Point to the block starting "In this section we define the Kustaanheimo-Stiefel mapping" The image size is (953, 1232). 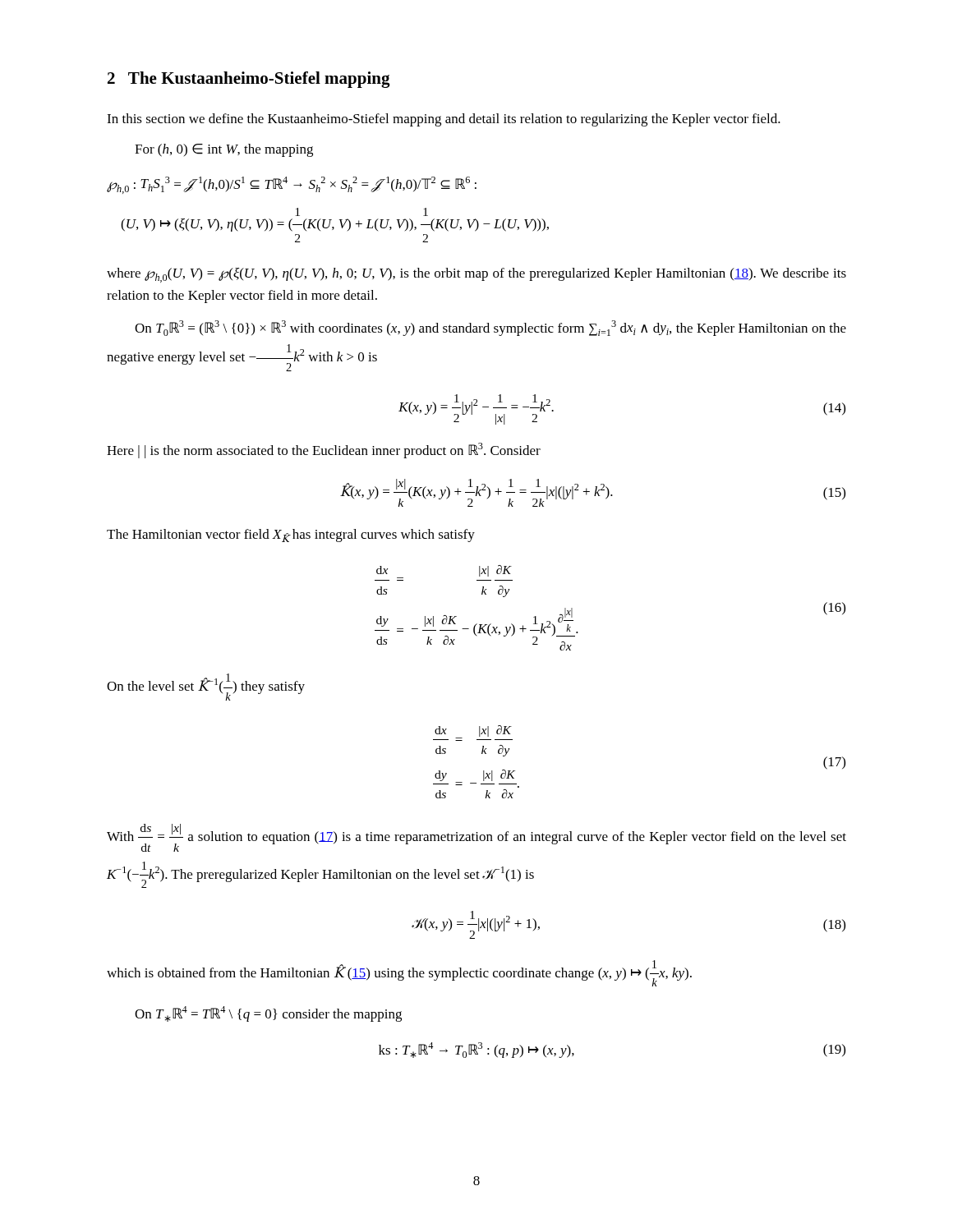pyautogui.click(x=444, y=118)
